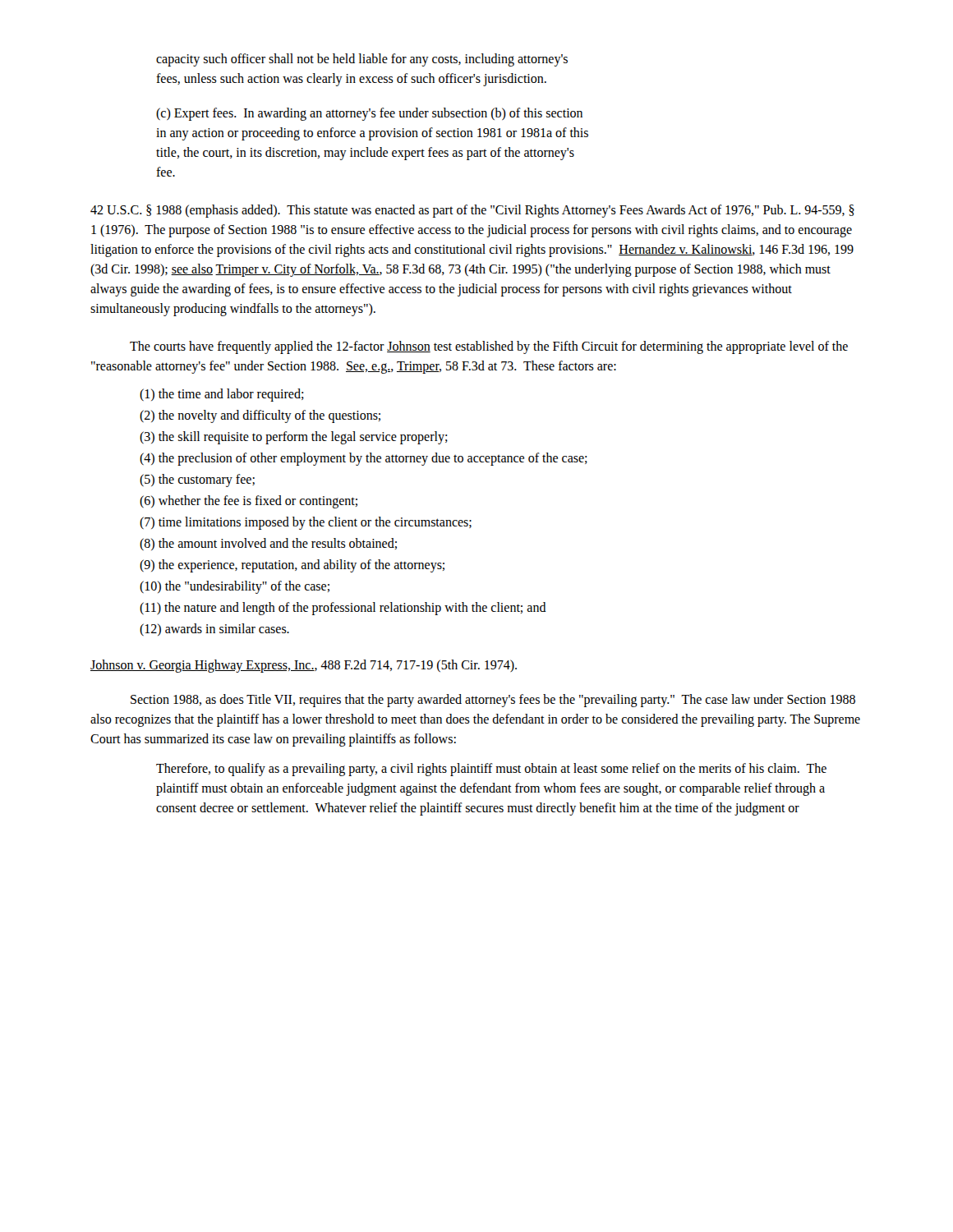Locate the text block with the text "Therefore, to qualify as a prevailing party, a"
953x1232 pixels.
pos(509,788)
